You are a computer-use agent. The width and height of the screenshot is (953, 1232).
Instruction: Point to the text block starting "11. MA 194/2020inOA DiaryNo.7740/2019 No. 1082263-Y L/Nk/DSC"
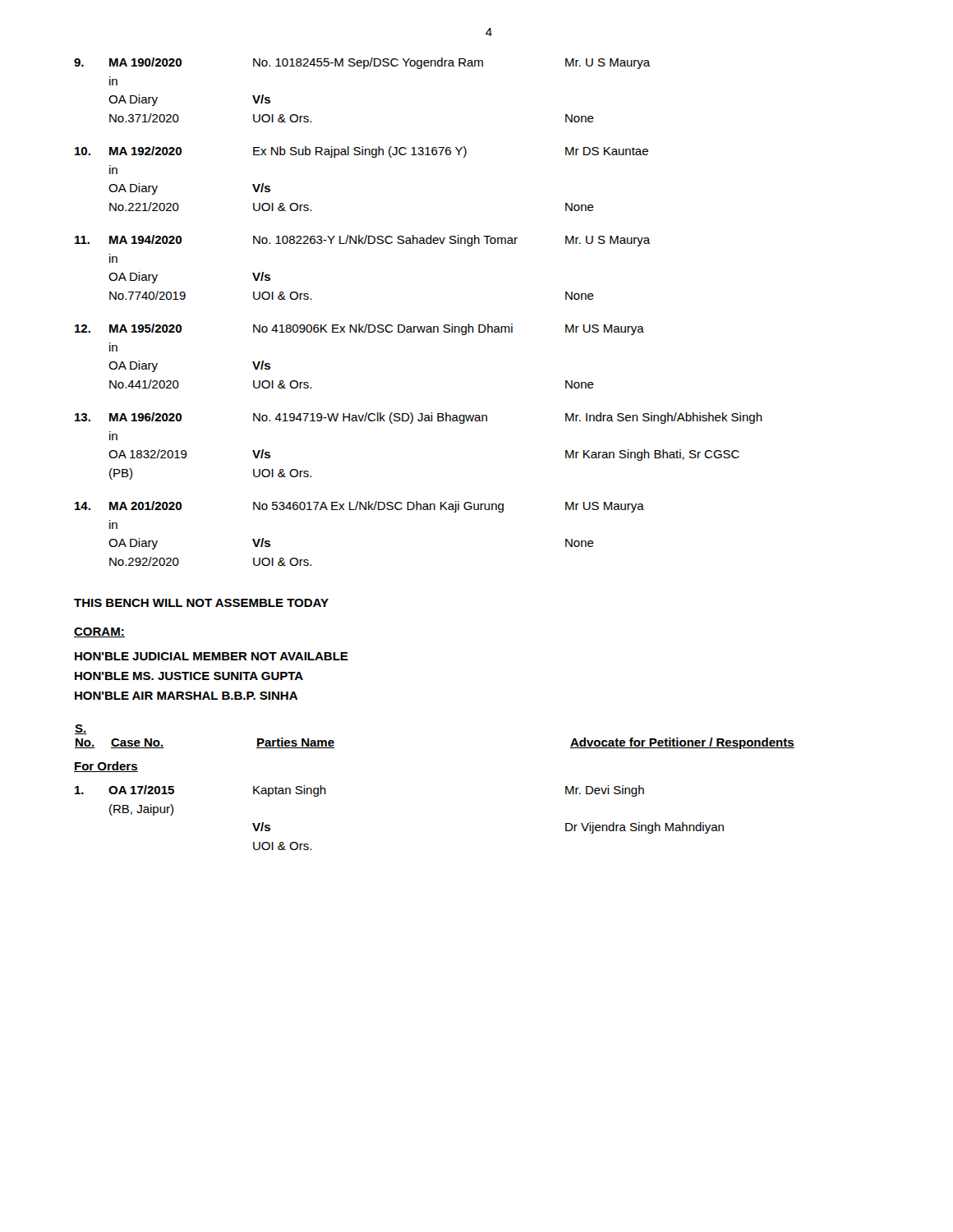(363, 241)
